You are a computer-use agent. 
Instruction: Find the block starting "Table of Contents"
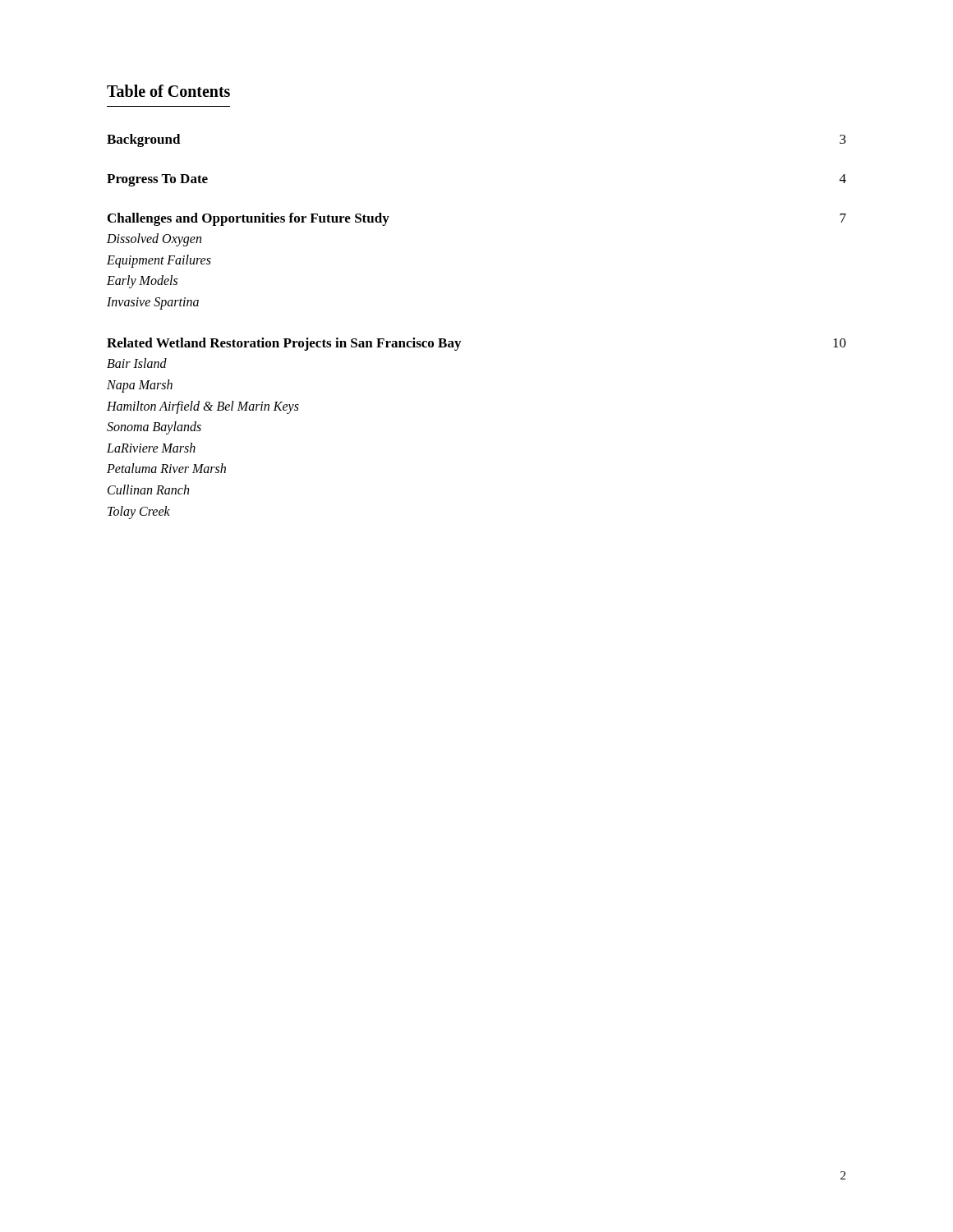[169, 94]
